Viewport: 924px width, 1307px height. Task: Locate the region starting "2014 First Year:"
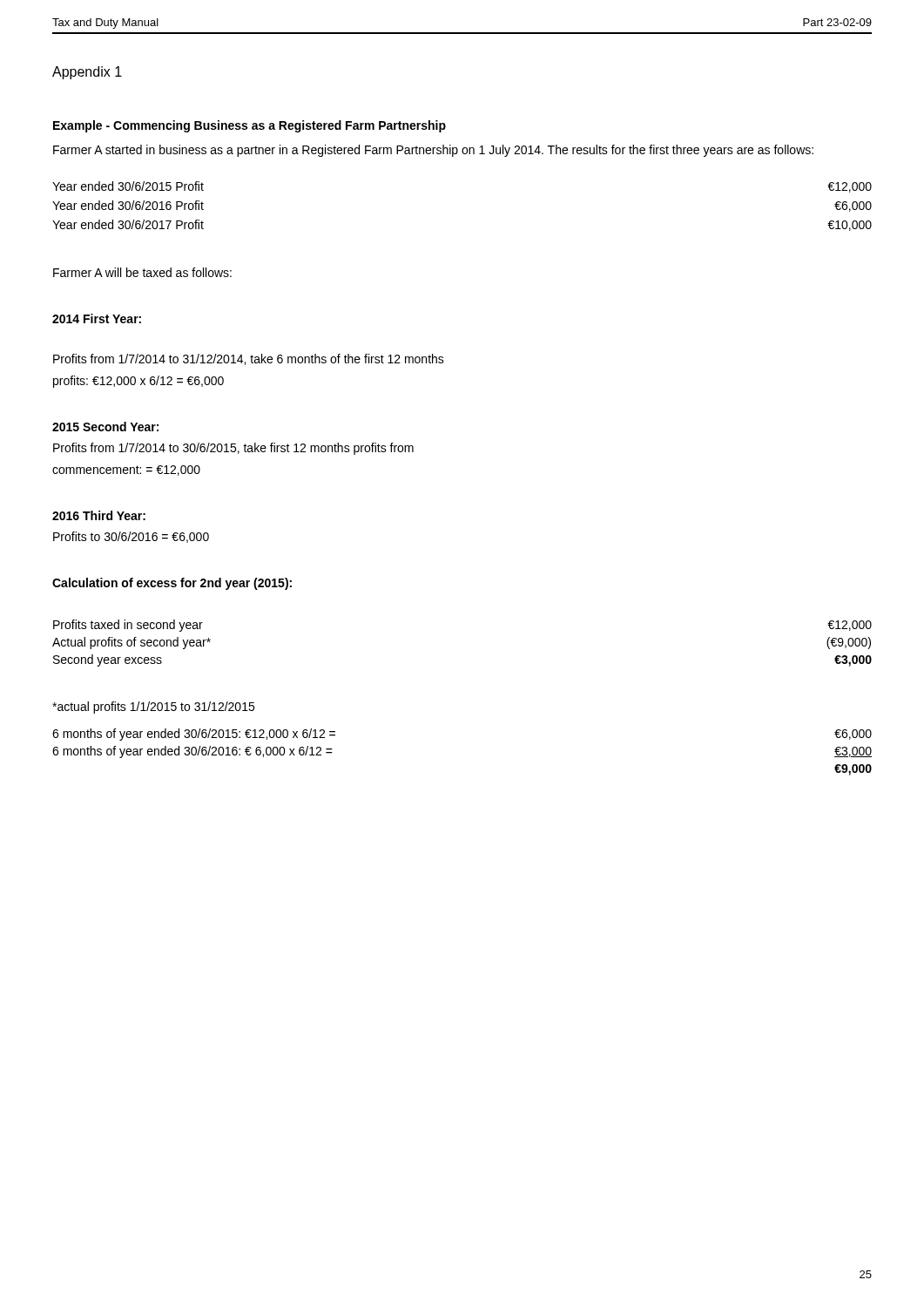pyautogui.click(x=97, y=319)
